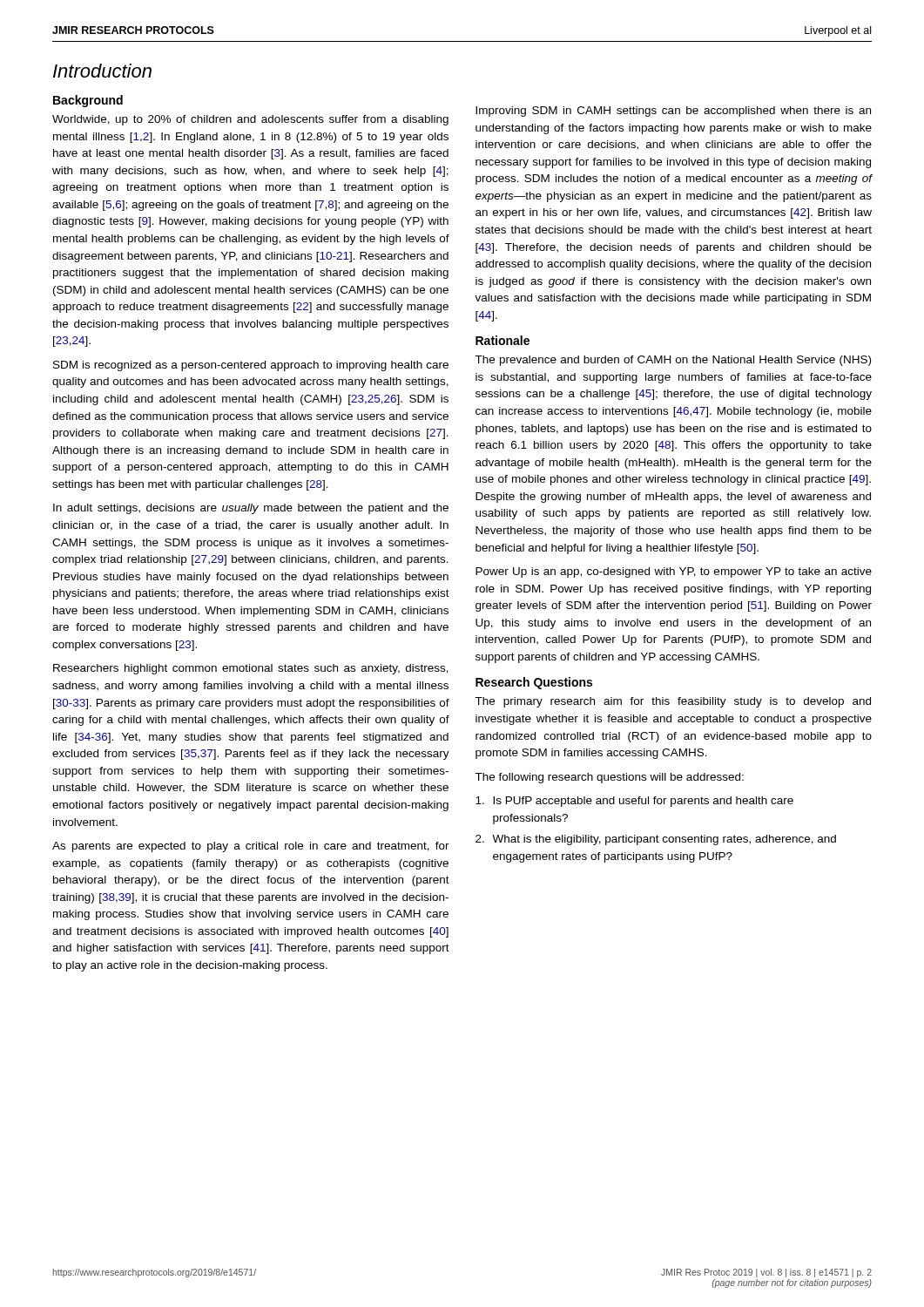Find the text block containing "Researchers highlight common emotional states such"
Viewport: 924px width, 1307px height.
(x=251, y=745)
